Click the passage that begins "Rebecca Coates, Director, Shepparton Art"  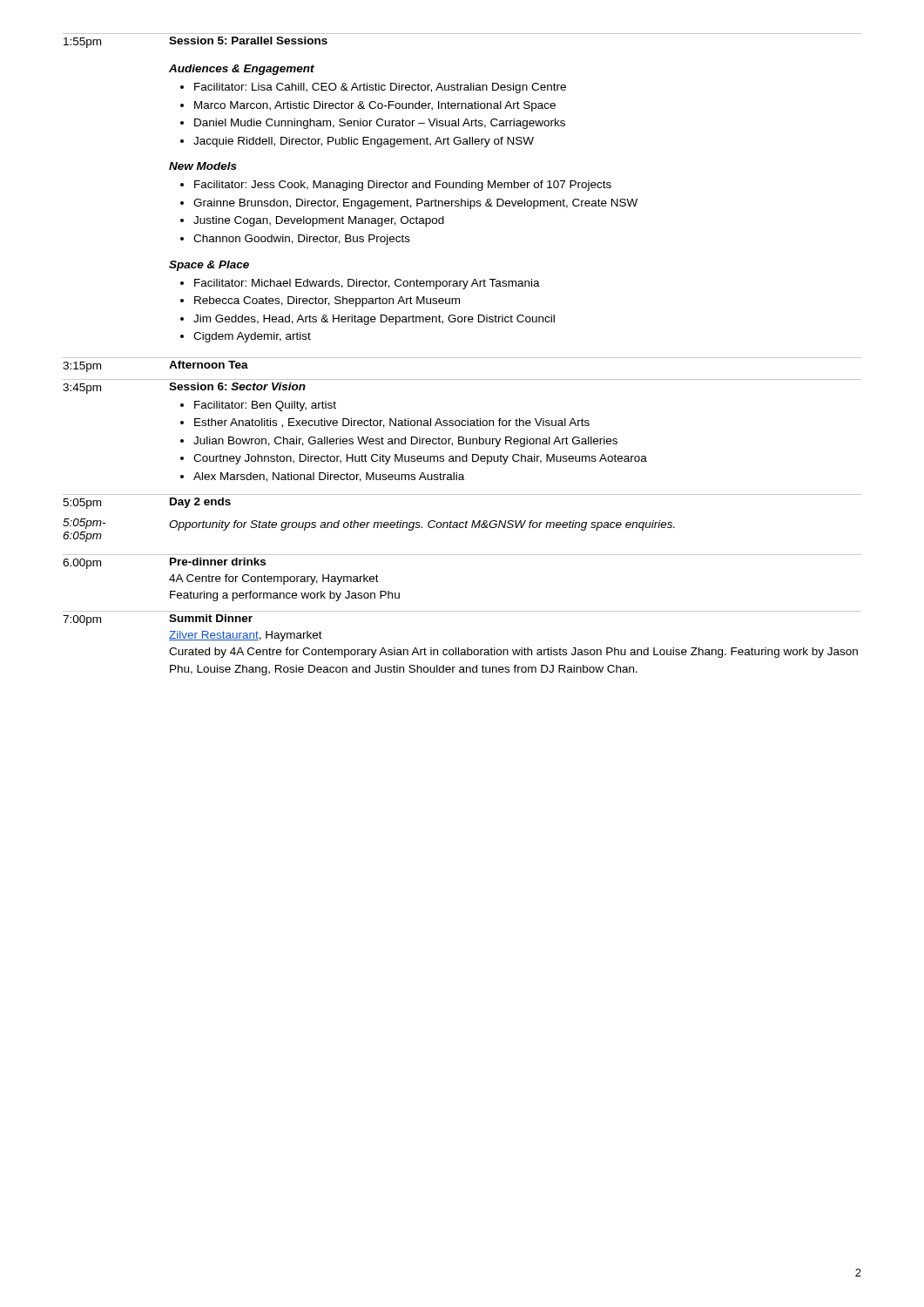tap(327, 300)
